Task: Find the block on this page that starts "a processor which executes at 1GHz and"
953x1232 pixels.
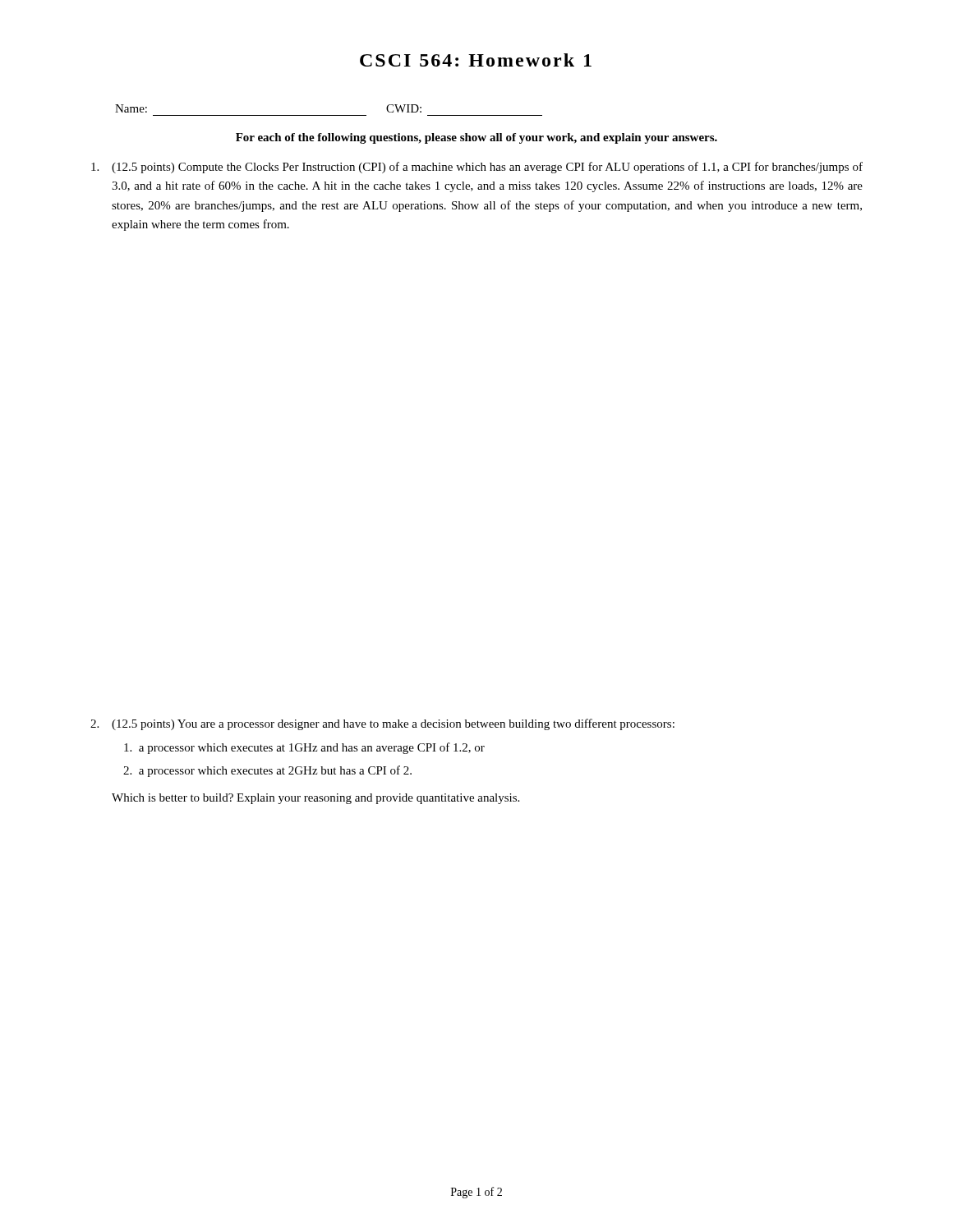Action: click(x=304, y=748)
